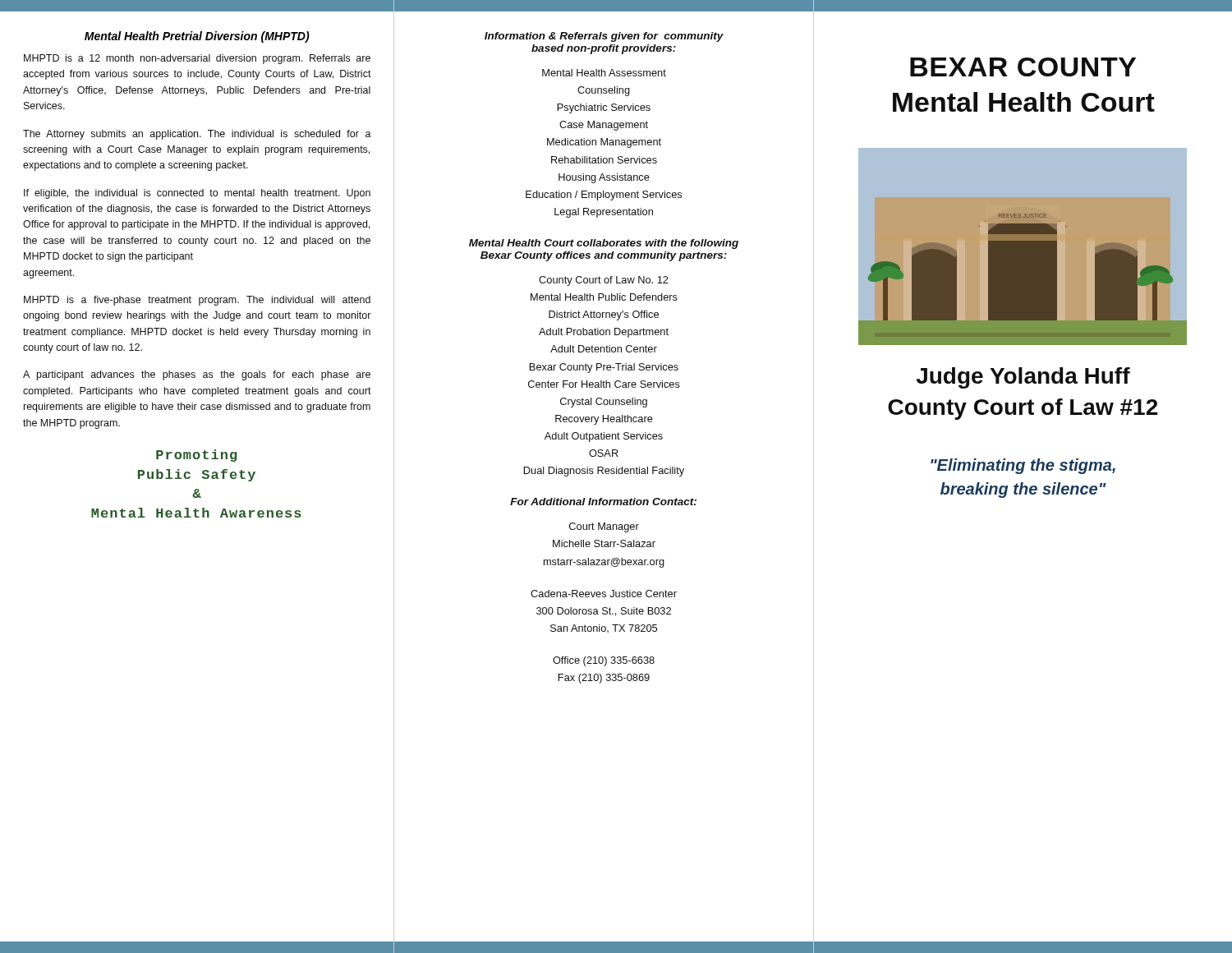Locate the list item containing "Legal Representation"
This screenshot has width=1232, height=953.
click(x=604, y=211)
